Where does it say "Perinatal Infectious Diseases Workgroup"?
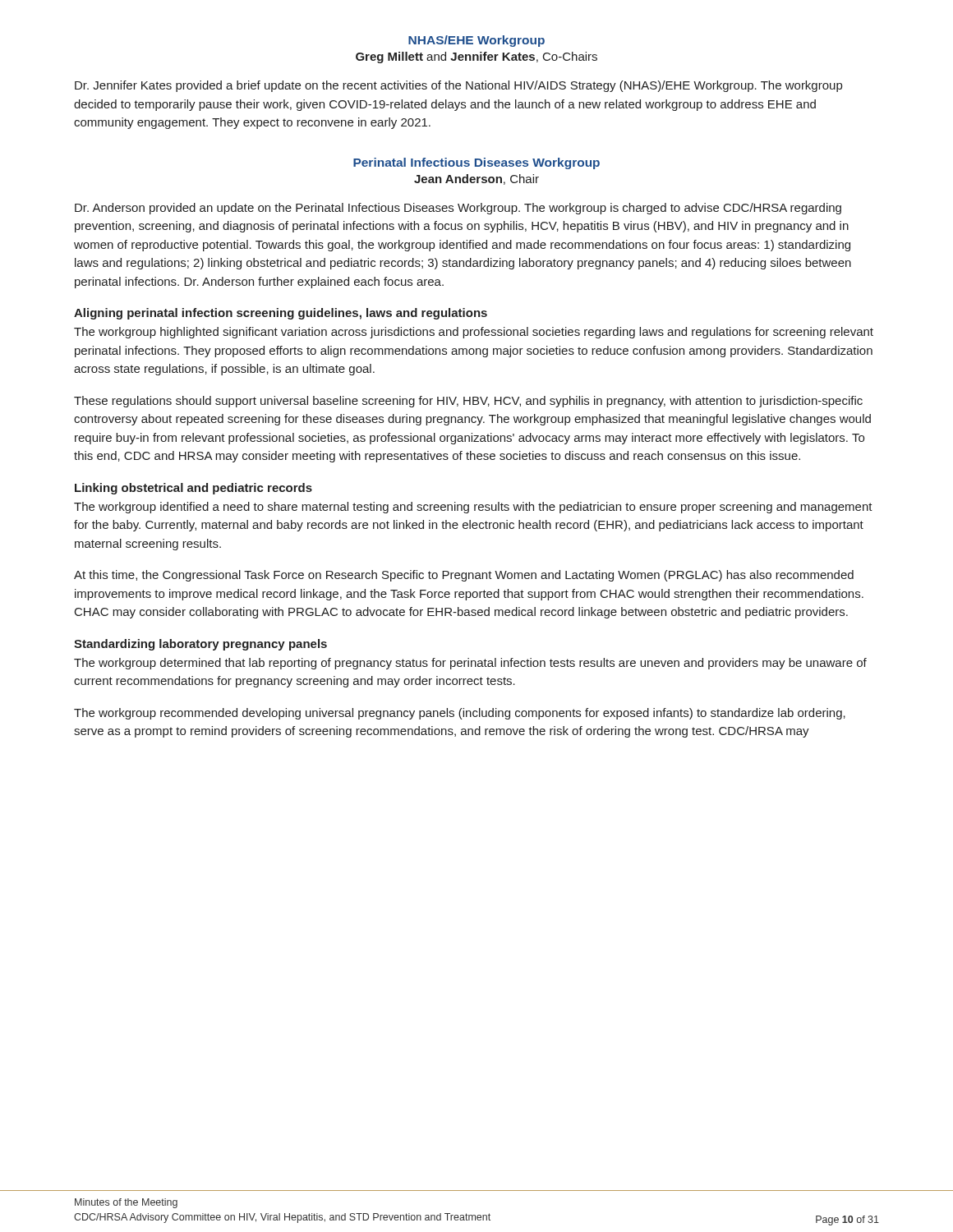The image size is (953, 1232). (476, 162)
